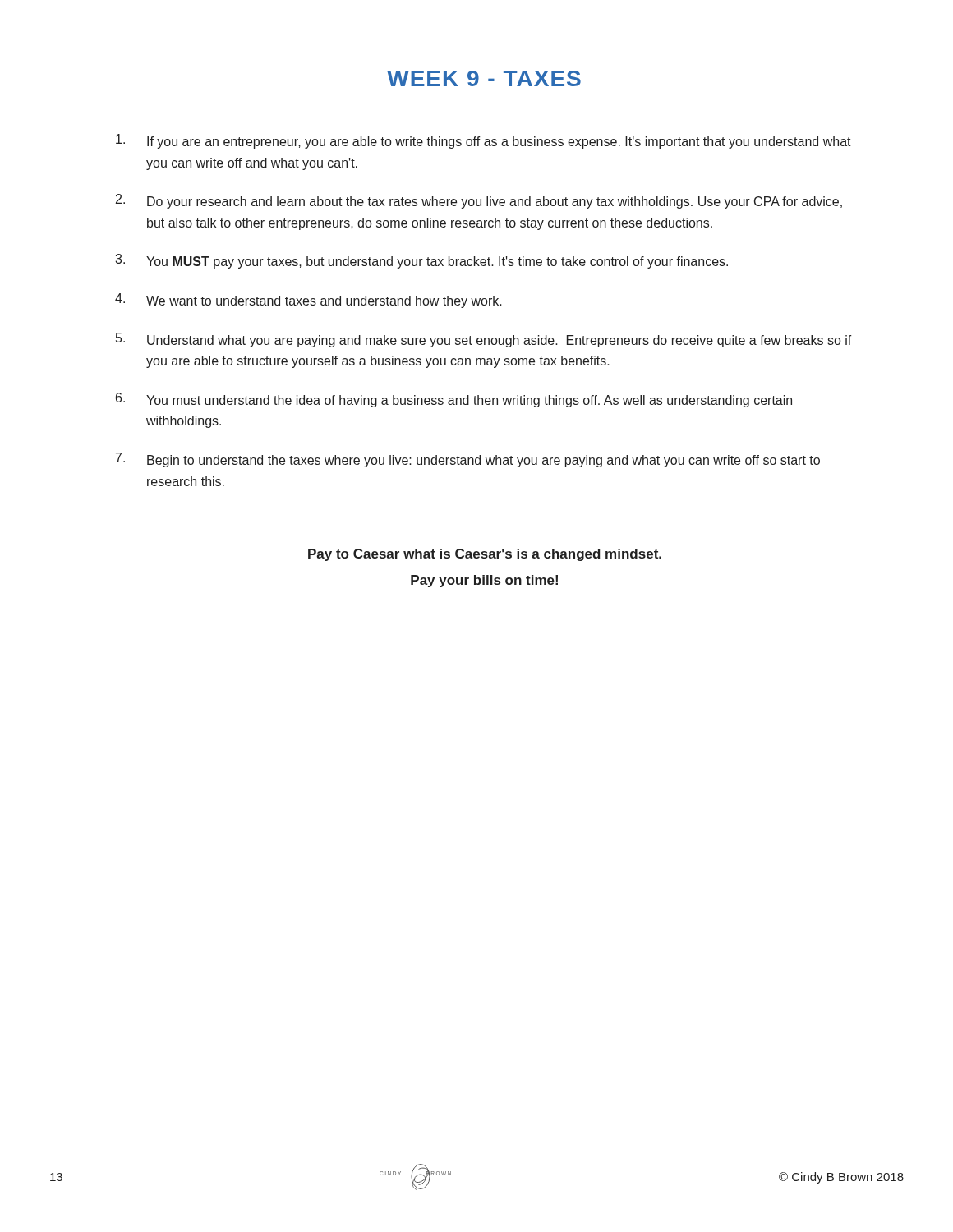953x1232 pixels.
Task: Click on the list item with the text "5. Understand what you"
Action: [x=489, y=351]
